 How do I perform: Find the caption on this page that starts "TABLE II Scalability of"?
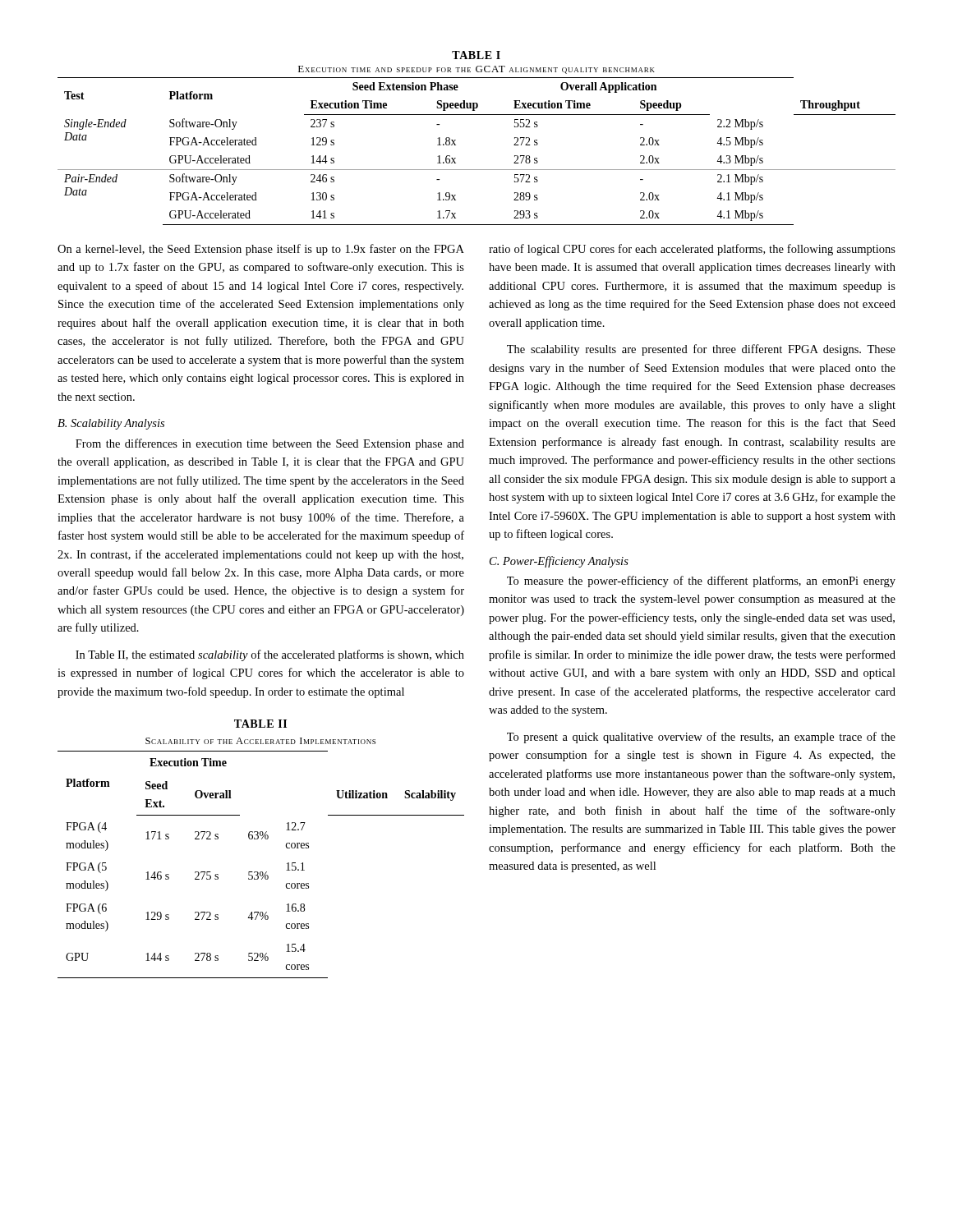[261, 732]
